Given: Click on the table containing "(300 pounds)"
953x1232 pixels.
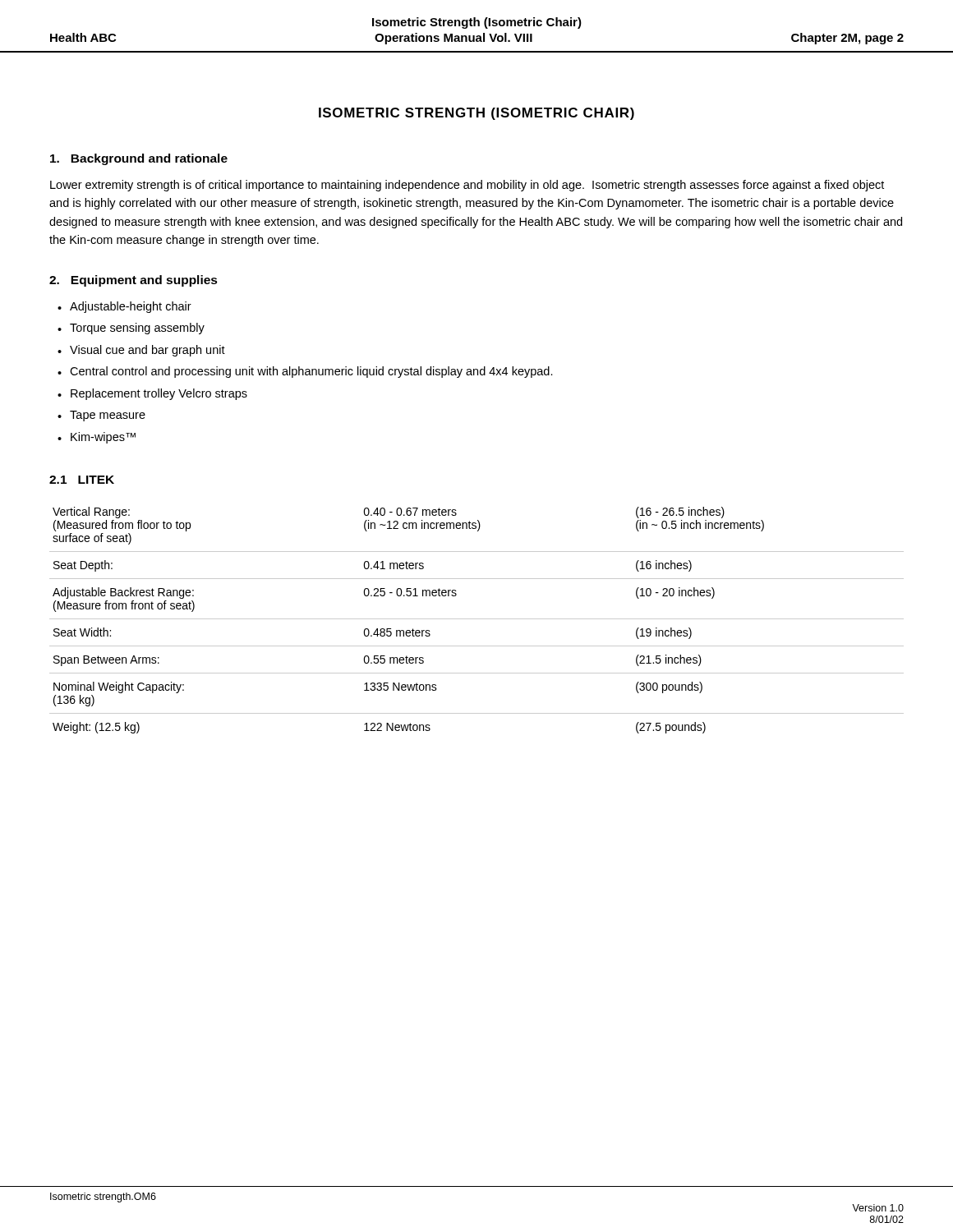Looking at the screenshot, I should coord(476,619).
